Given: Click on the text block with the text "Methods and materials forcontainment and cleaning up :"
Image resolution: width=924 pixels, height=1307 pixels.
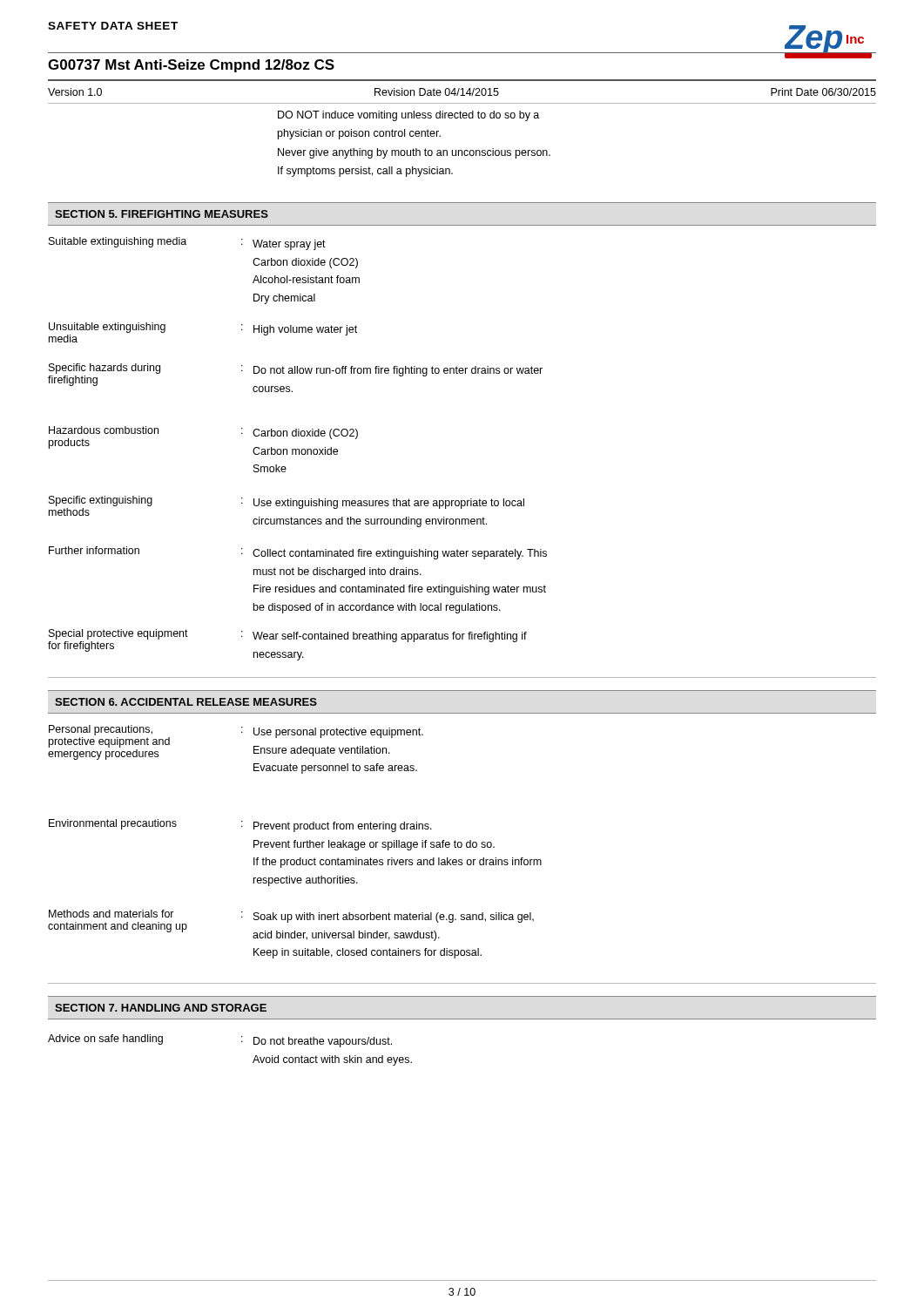Looking at the screenshot, I should 291,934.
